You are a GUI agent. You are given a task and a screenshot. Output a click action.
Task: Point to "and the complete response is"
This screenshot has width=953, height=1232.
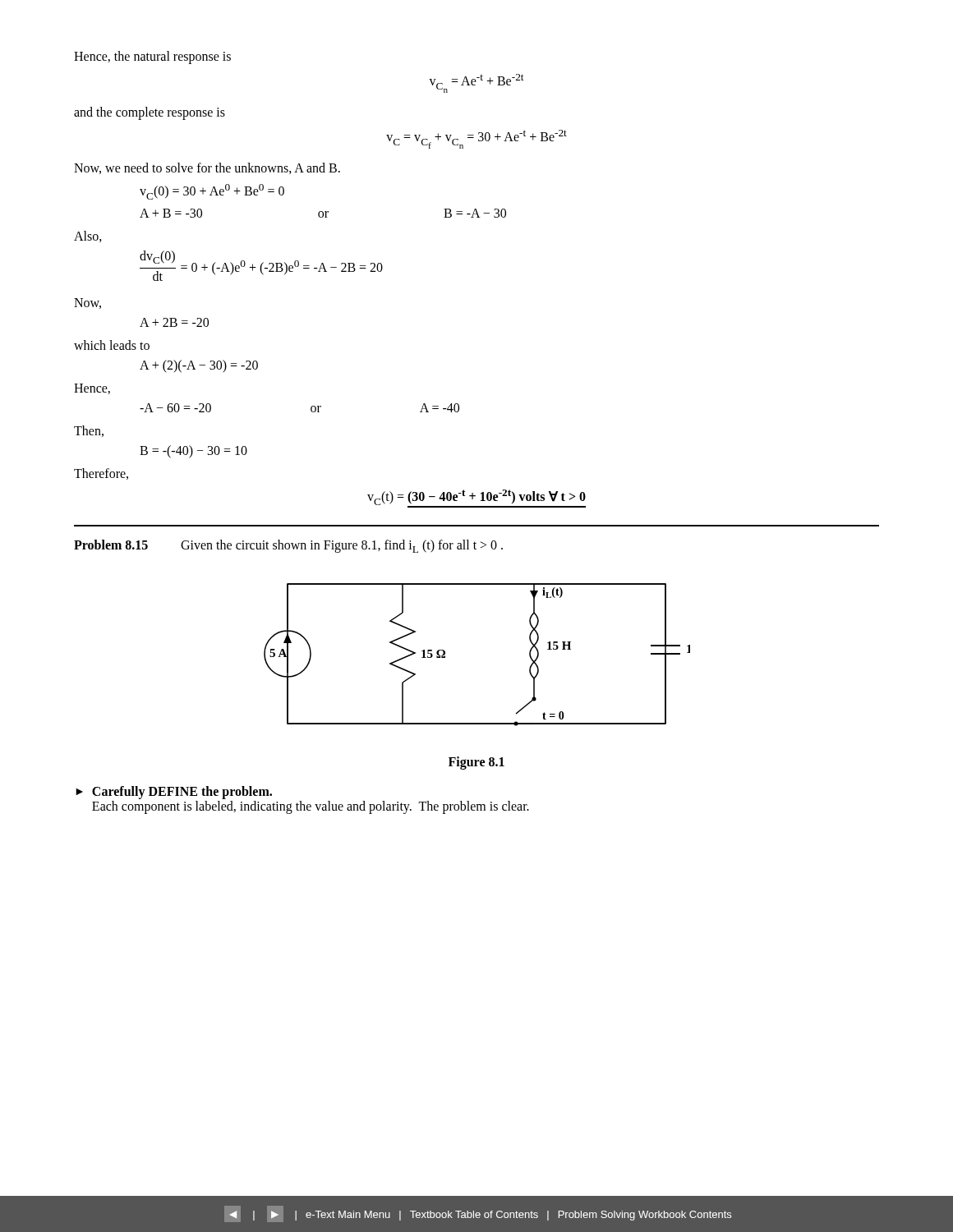[x=150, y=112]
